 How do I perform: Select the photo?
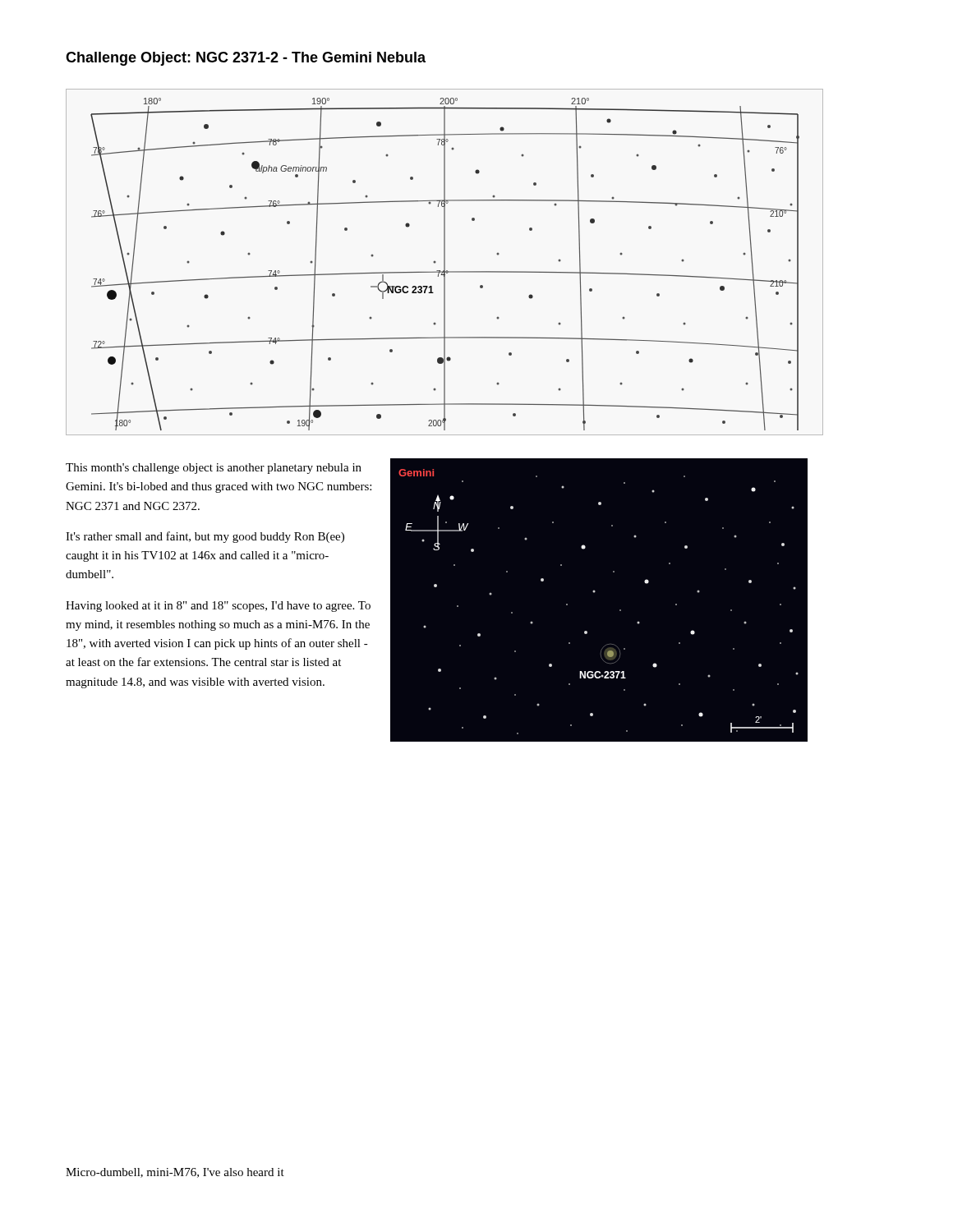tap(599, 600)
